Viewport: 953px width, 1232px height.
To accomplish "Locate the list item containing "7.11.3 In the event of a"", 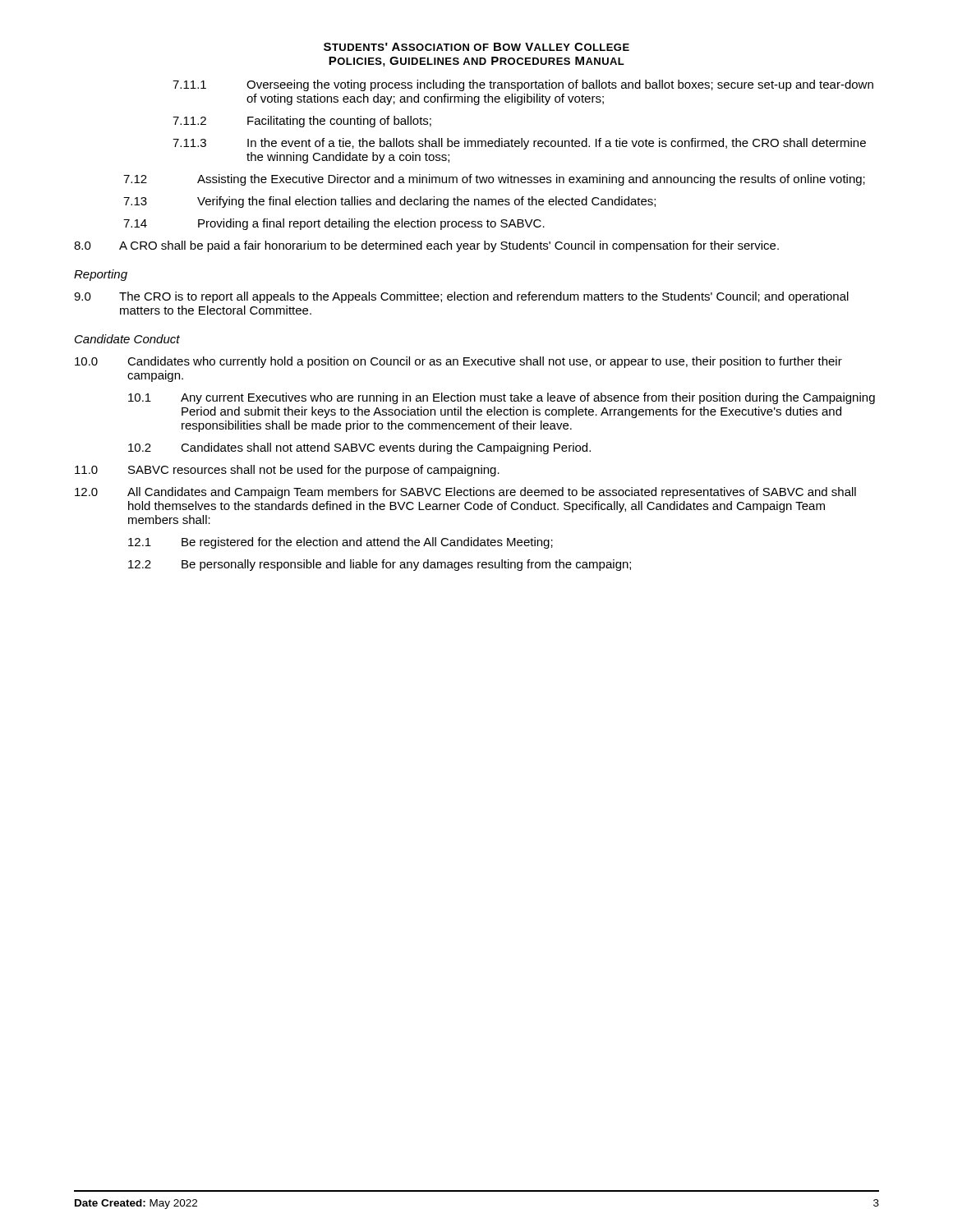I will [x=526, y=150].
